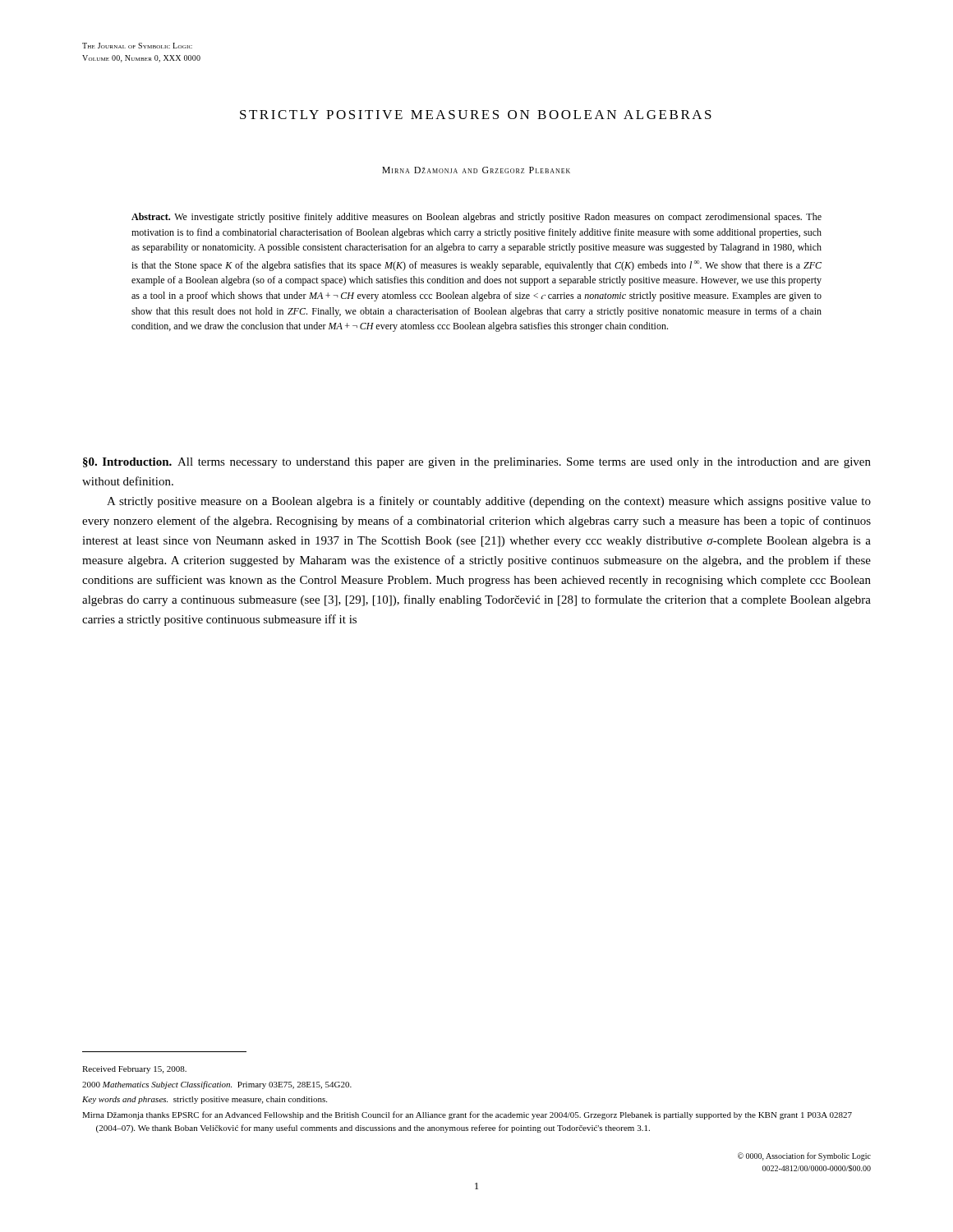953x1232 pixels.
Task: Navigate to the text block starting "Abstract. We investigate strictly positive"
Action: coord(476,272)
